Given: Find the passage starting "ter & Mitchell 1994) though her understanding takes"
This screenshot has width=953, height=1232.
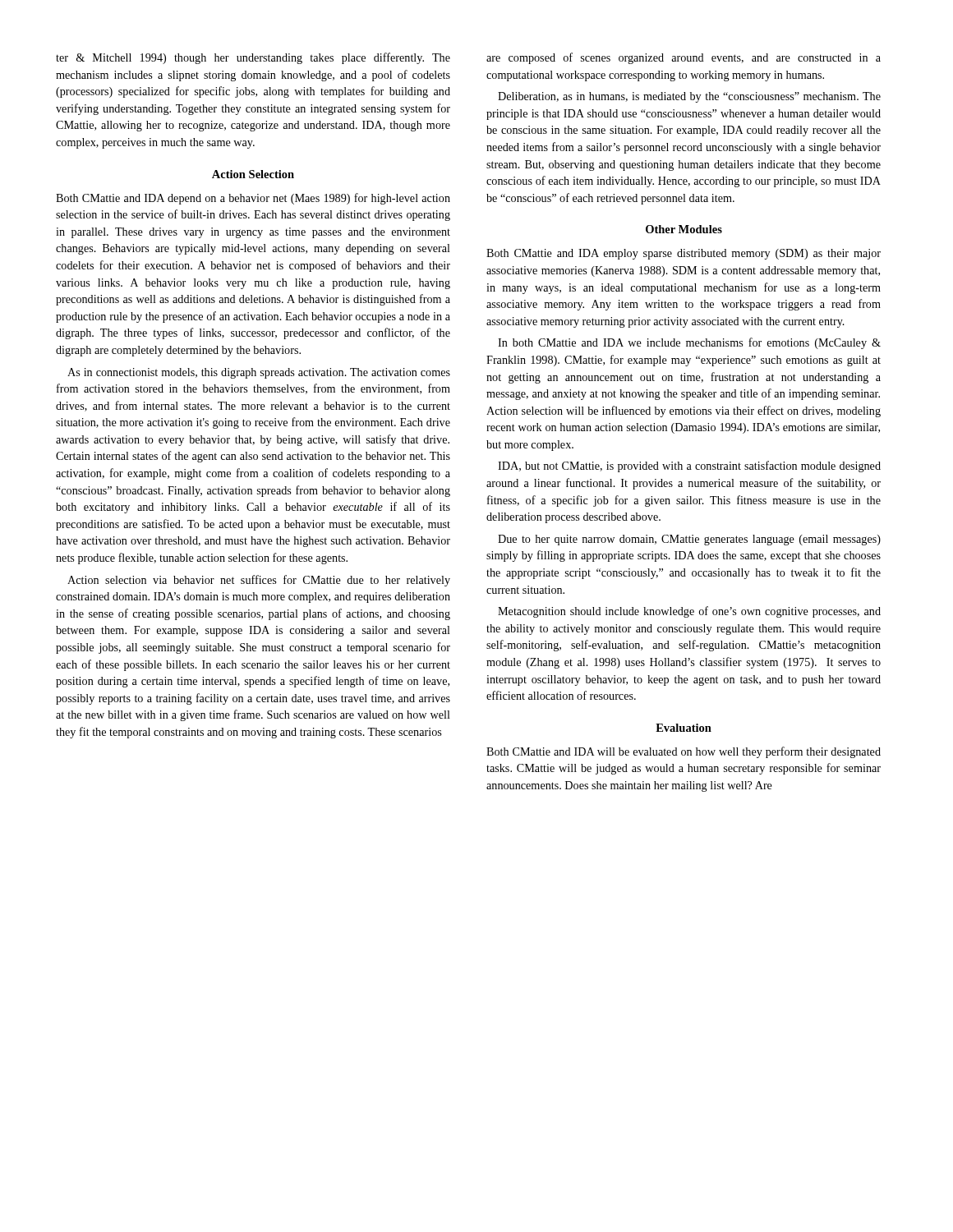Looking at the screenshot, I should pos(253,100).
